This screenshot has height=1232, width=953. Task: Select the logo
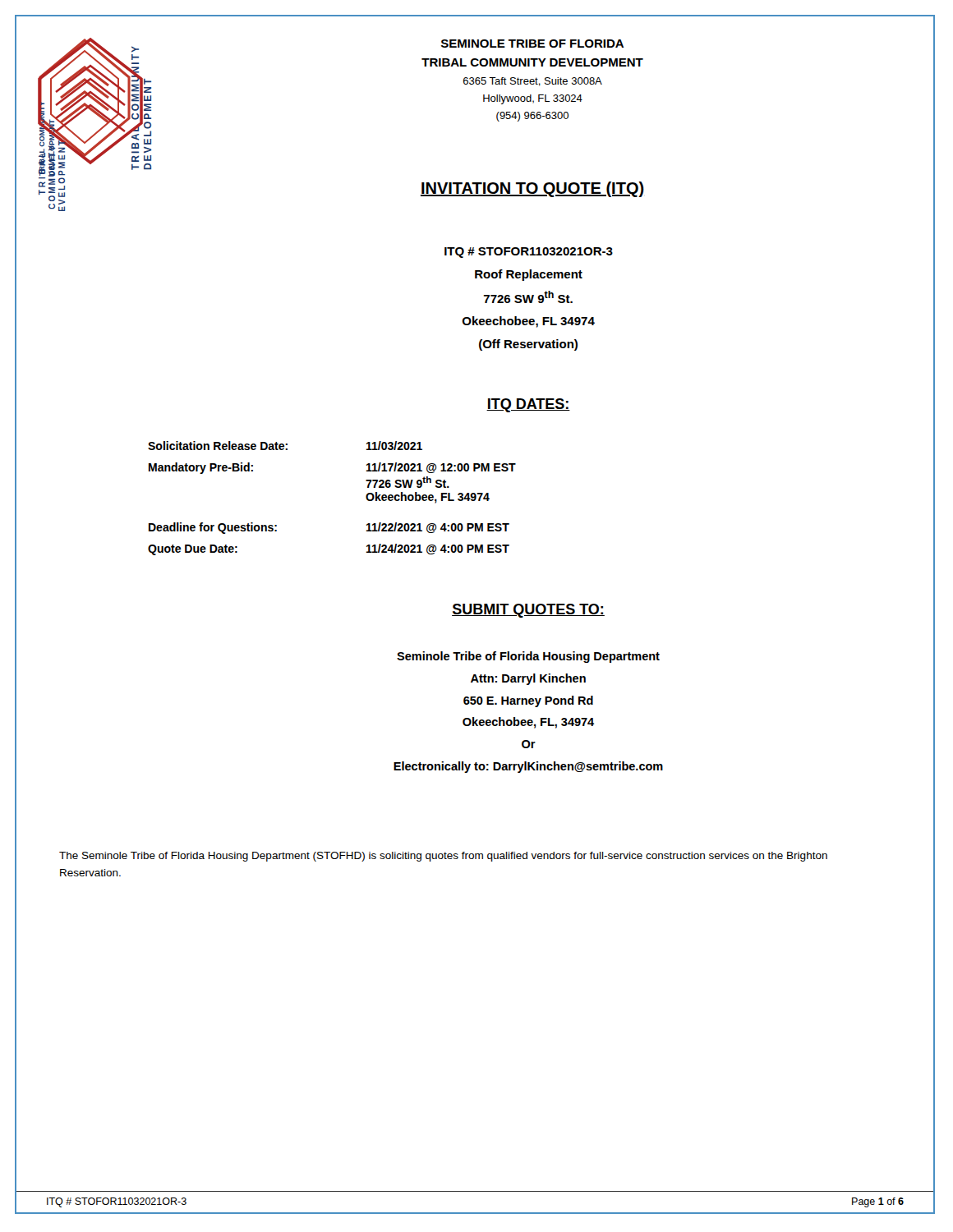pos(90,123)
